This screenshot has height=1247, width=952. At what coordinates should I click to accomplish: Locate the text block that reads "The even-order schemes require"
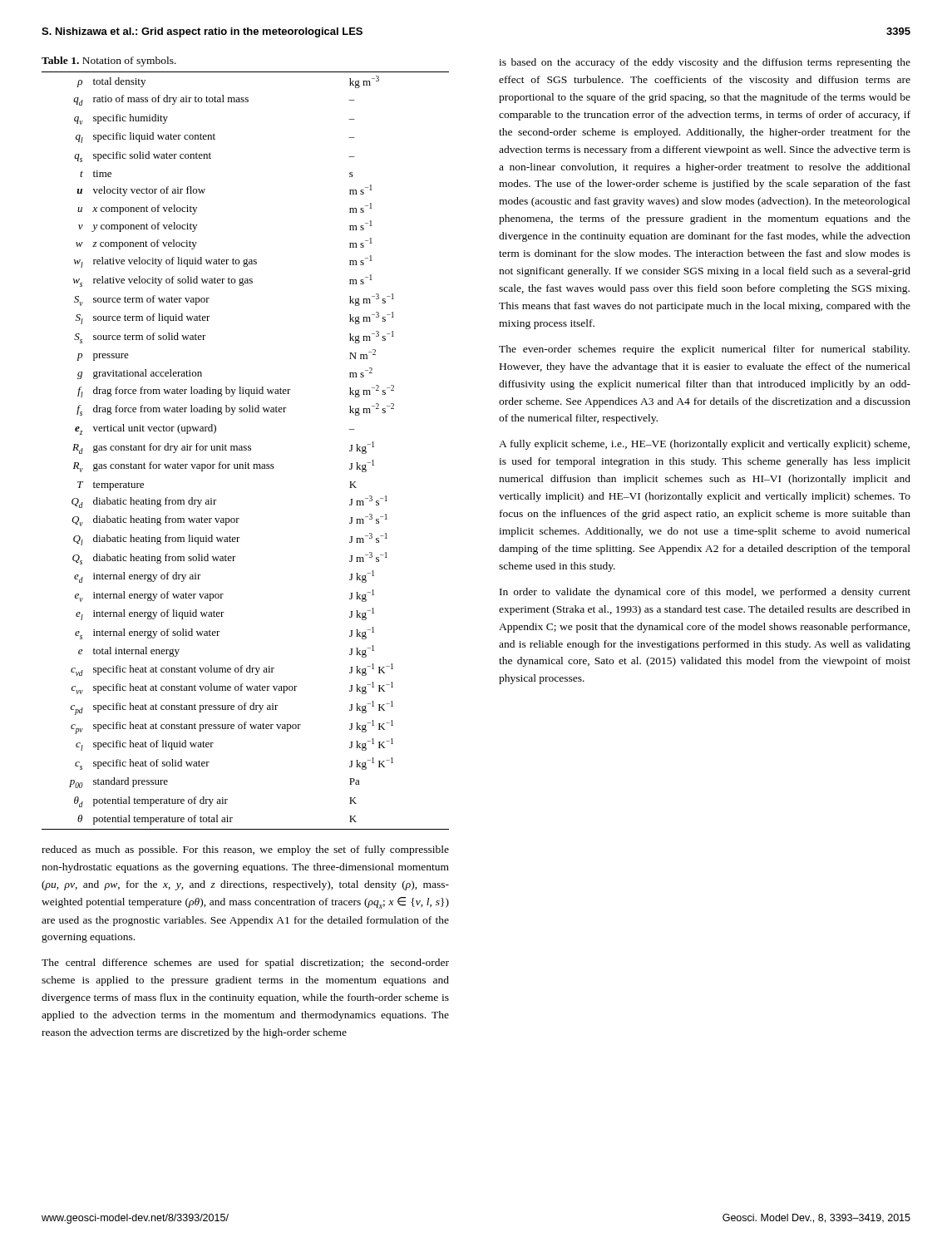point(705,383)
